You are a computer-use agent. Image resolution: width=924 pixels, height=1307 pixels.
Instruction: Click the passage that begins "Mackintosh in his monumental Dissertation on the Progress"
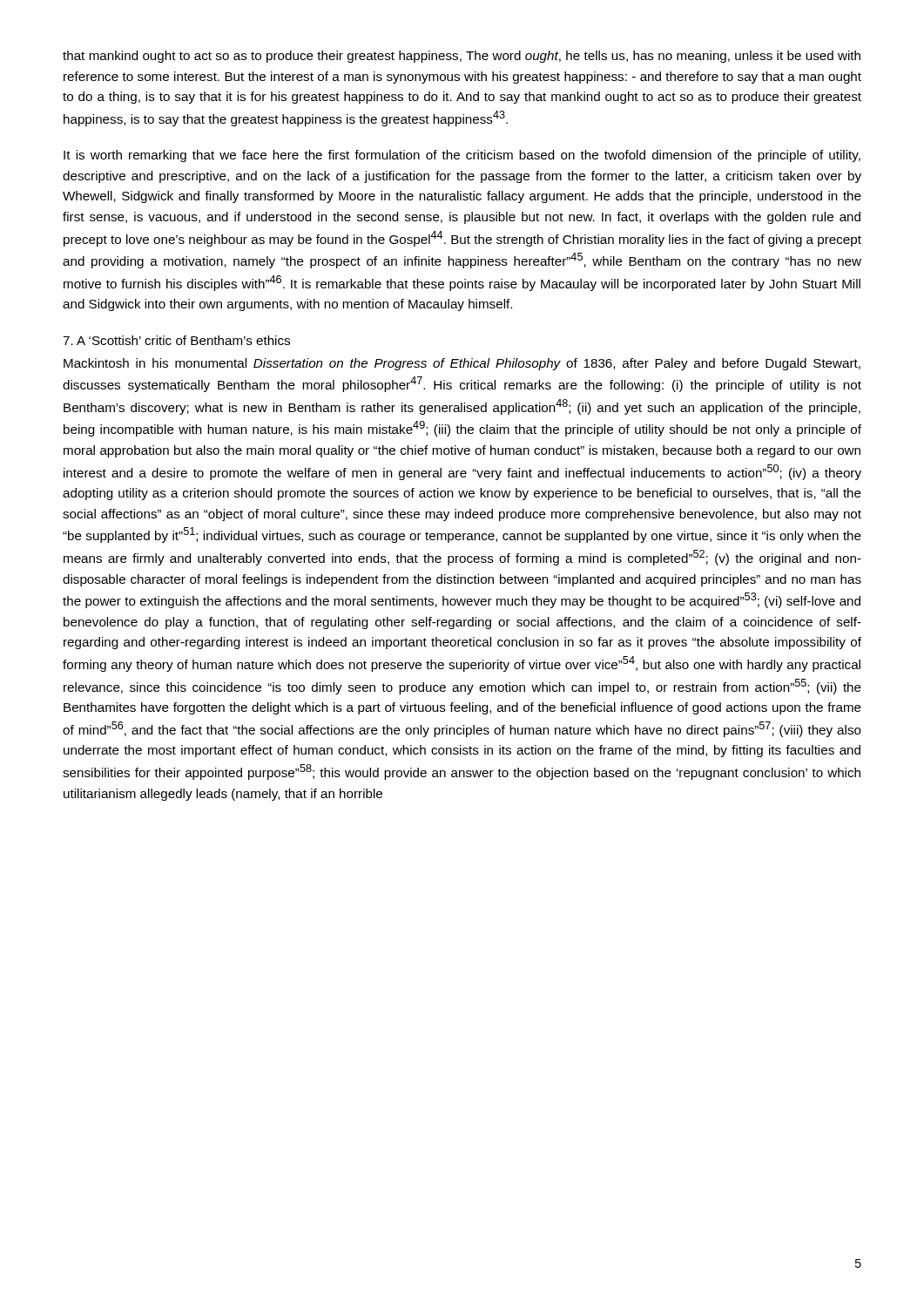pos(462,578)
